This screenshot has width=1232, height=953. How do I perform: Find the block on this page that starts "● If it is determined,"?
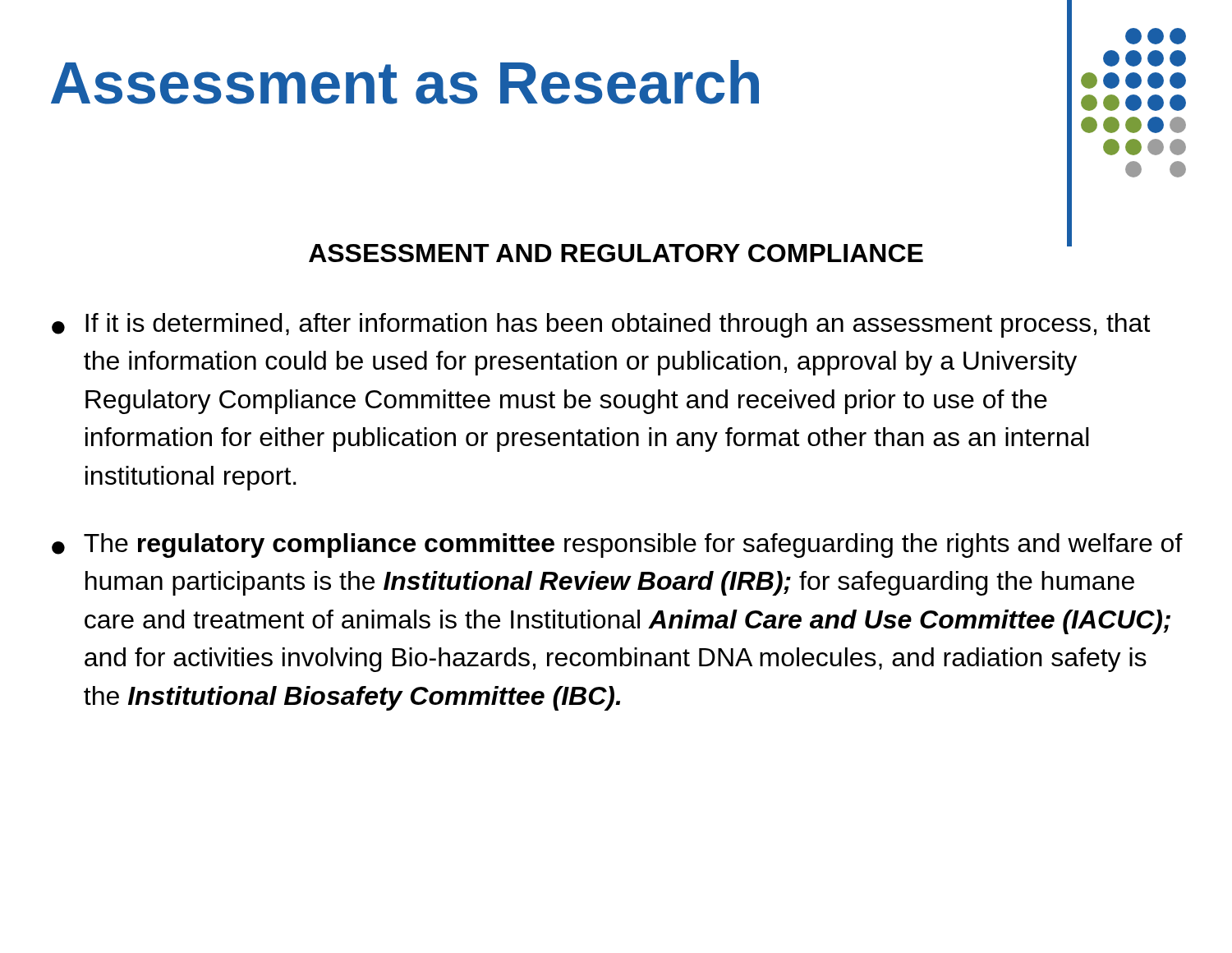[x=616, y=399]
